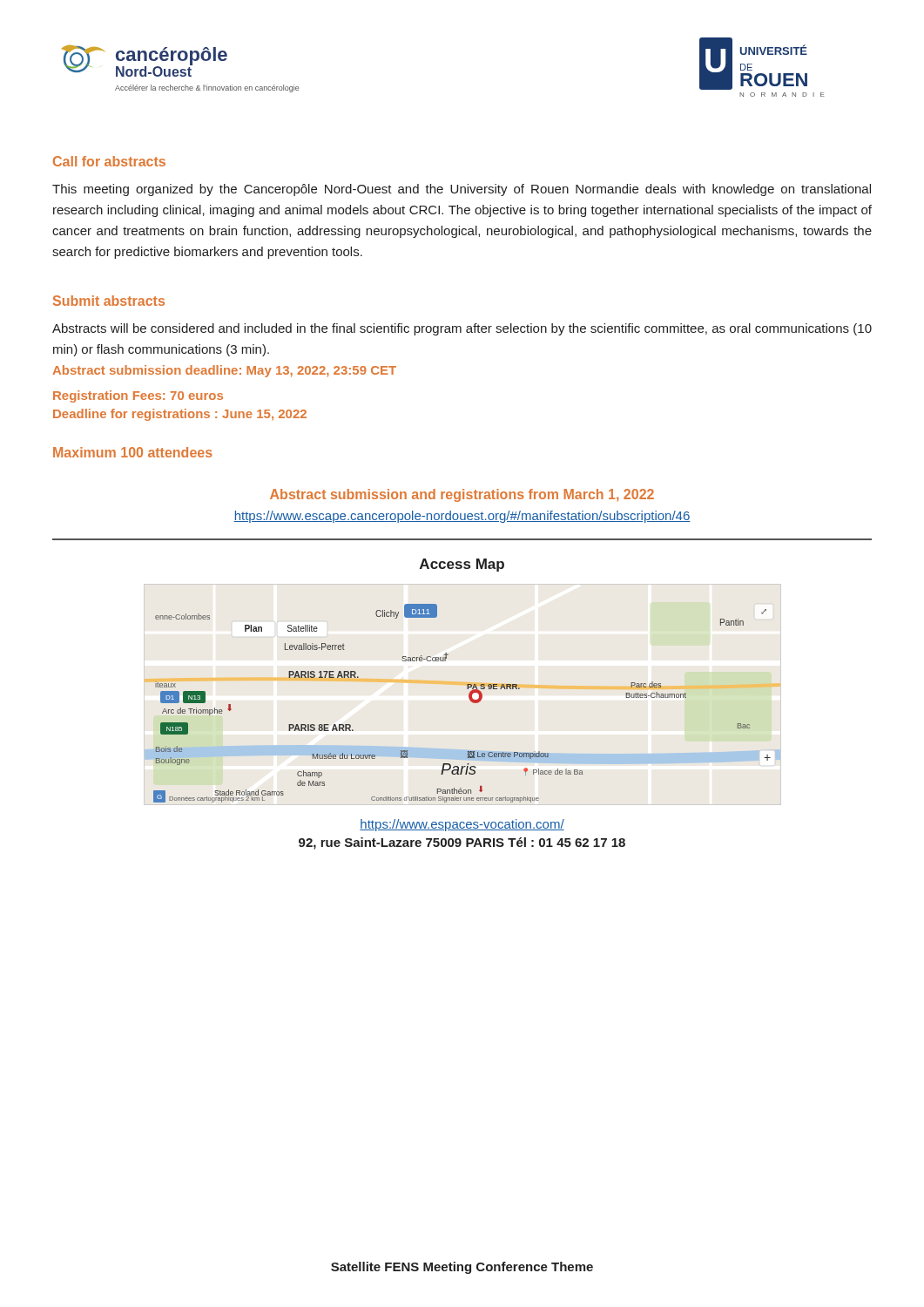The width and height of the screenshot is (924, 1307).
Task: Select the text starting "Abstracts will be considered and included in the"
Action: pos(462,329)
